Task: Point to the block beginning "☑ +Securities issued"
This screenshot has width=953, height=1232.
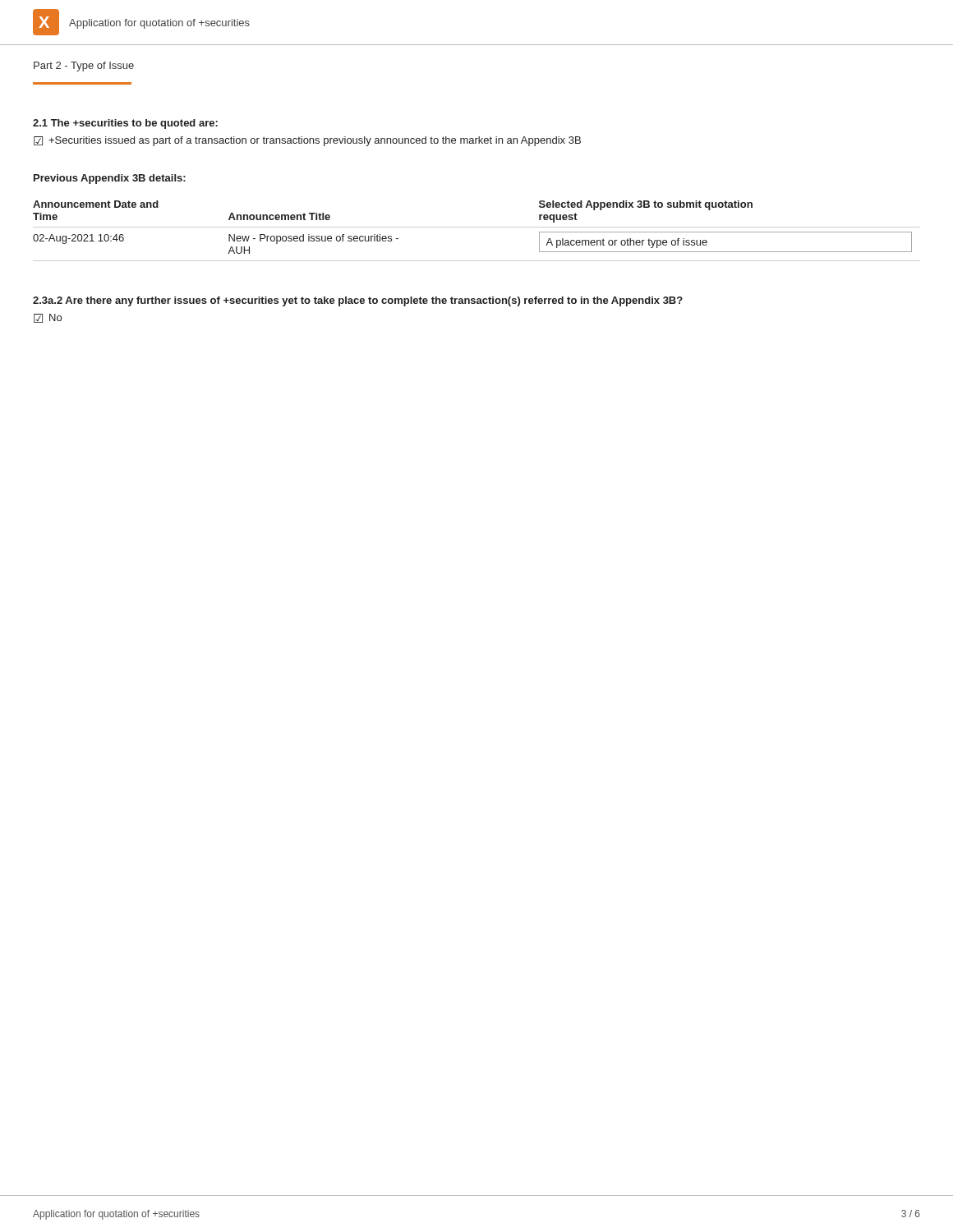Action: tap(307, 141)
